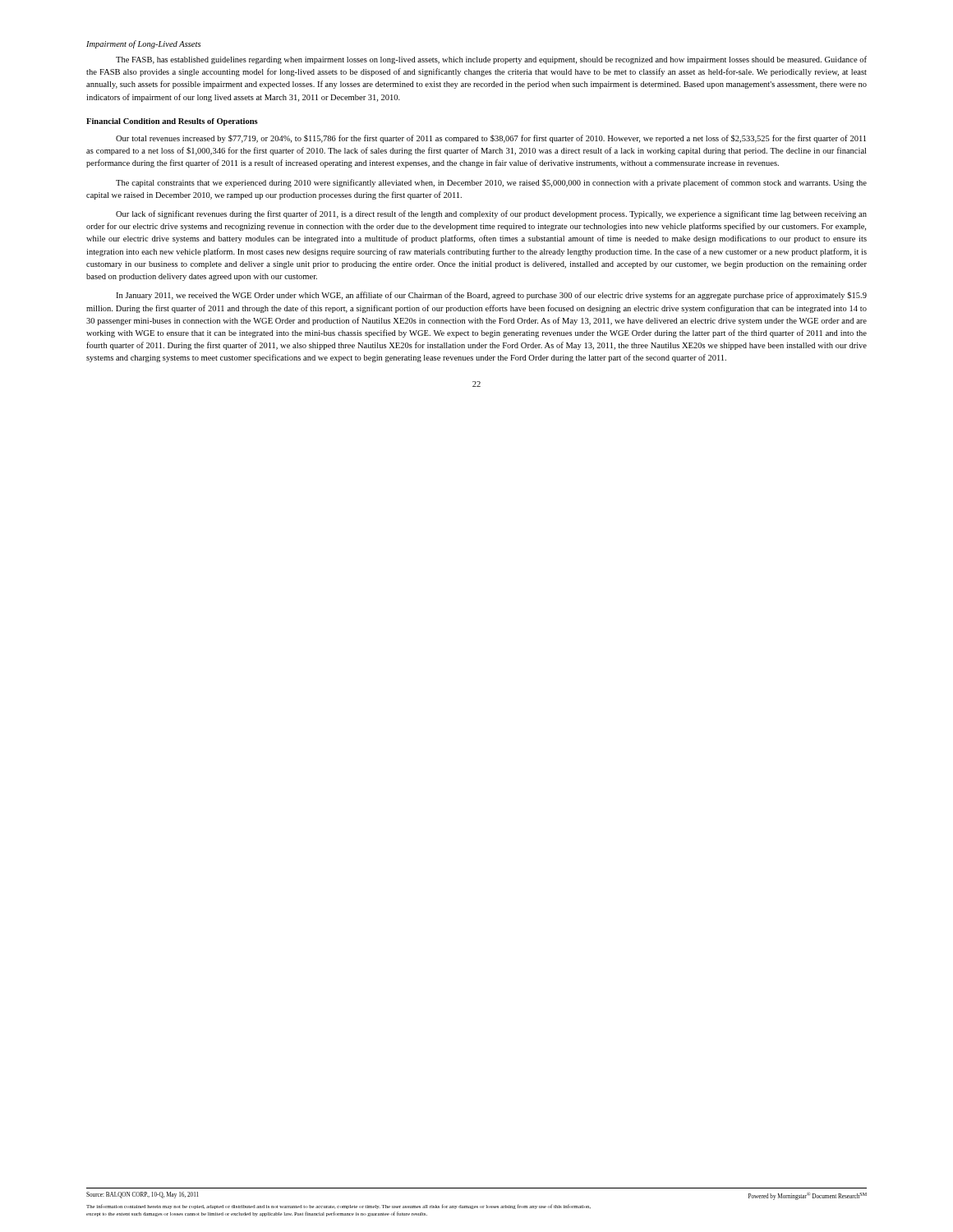
Task: Click on the text starting "In January 2011, we"
Action: (x=476, y=327)
